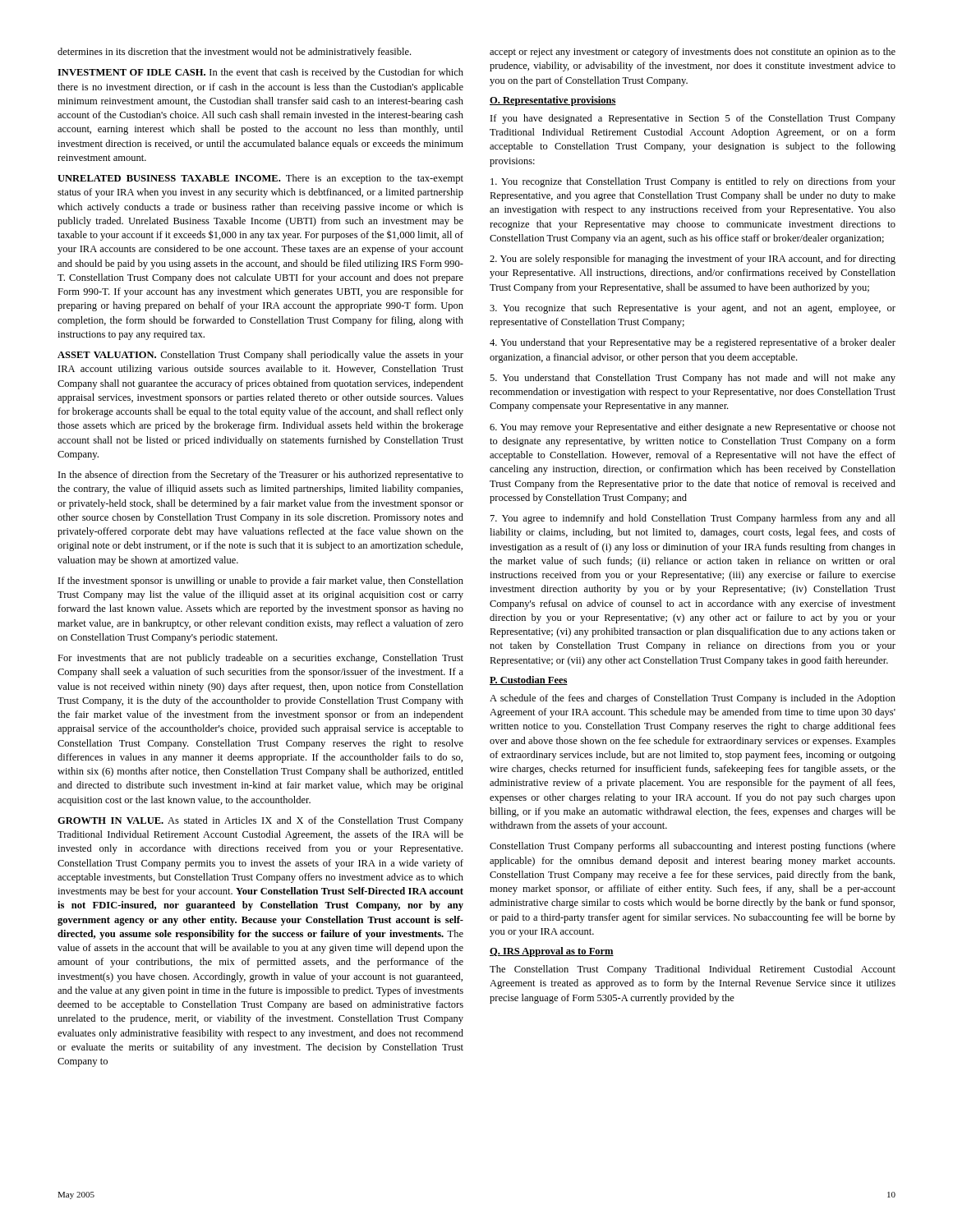The image size is (953, 1232).
Task: Locate the text block containing "ASSET VALUATION. Constellation Trust Company"
Action: coord(260,405)
